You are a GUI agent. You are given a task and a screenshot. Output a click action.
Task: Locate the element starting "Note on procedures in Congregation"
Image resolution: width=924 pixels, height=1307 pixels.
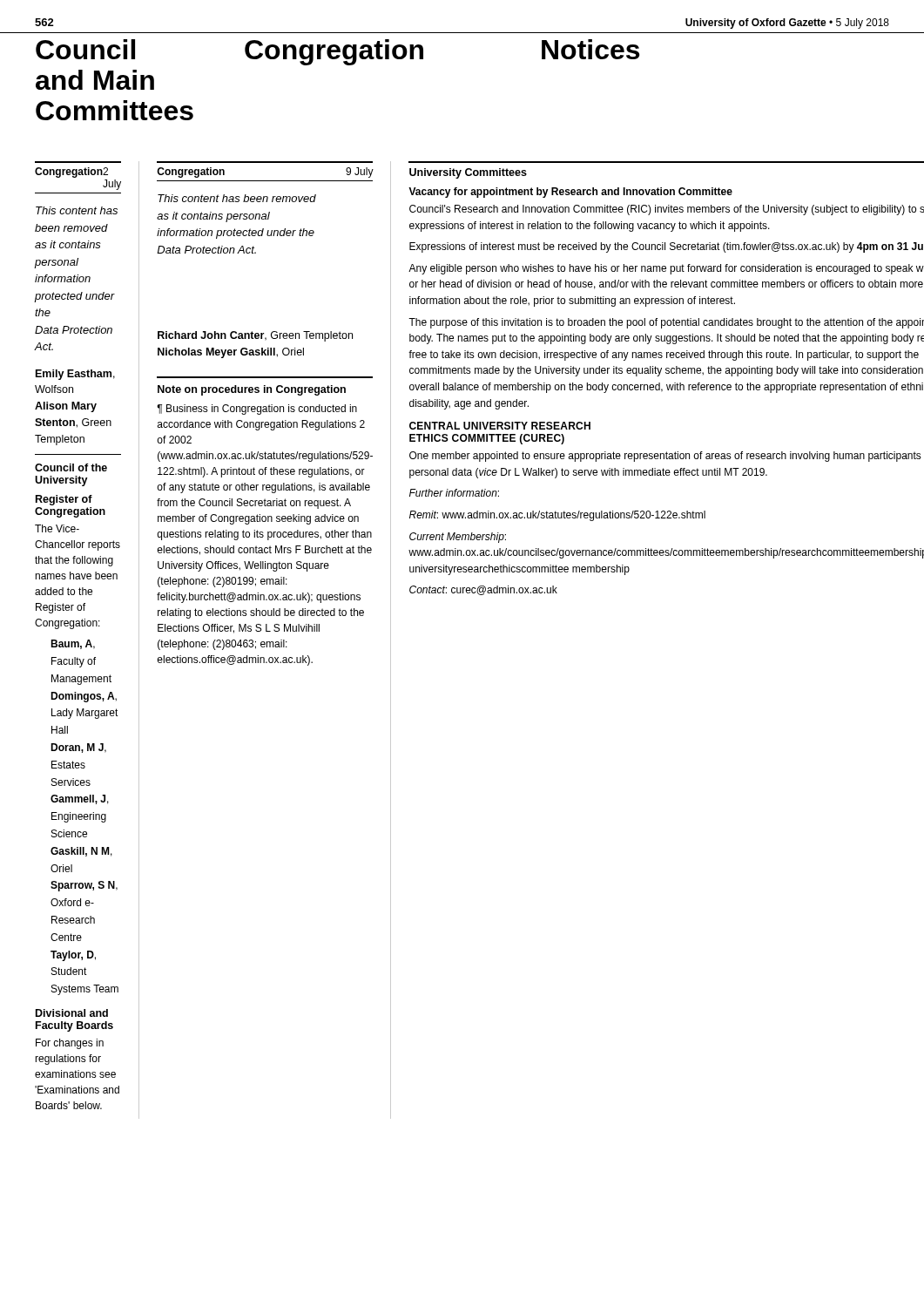click(252, 389)
